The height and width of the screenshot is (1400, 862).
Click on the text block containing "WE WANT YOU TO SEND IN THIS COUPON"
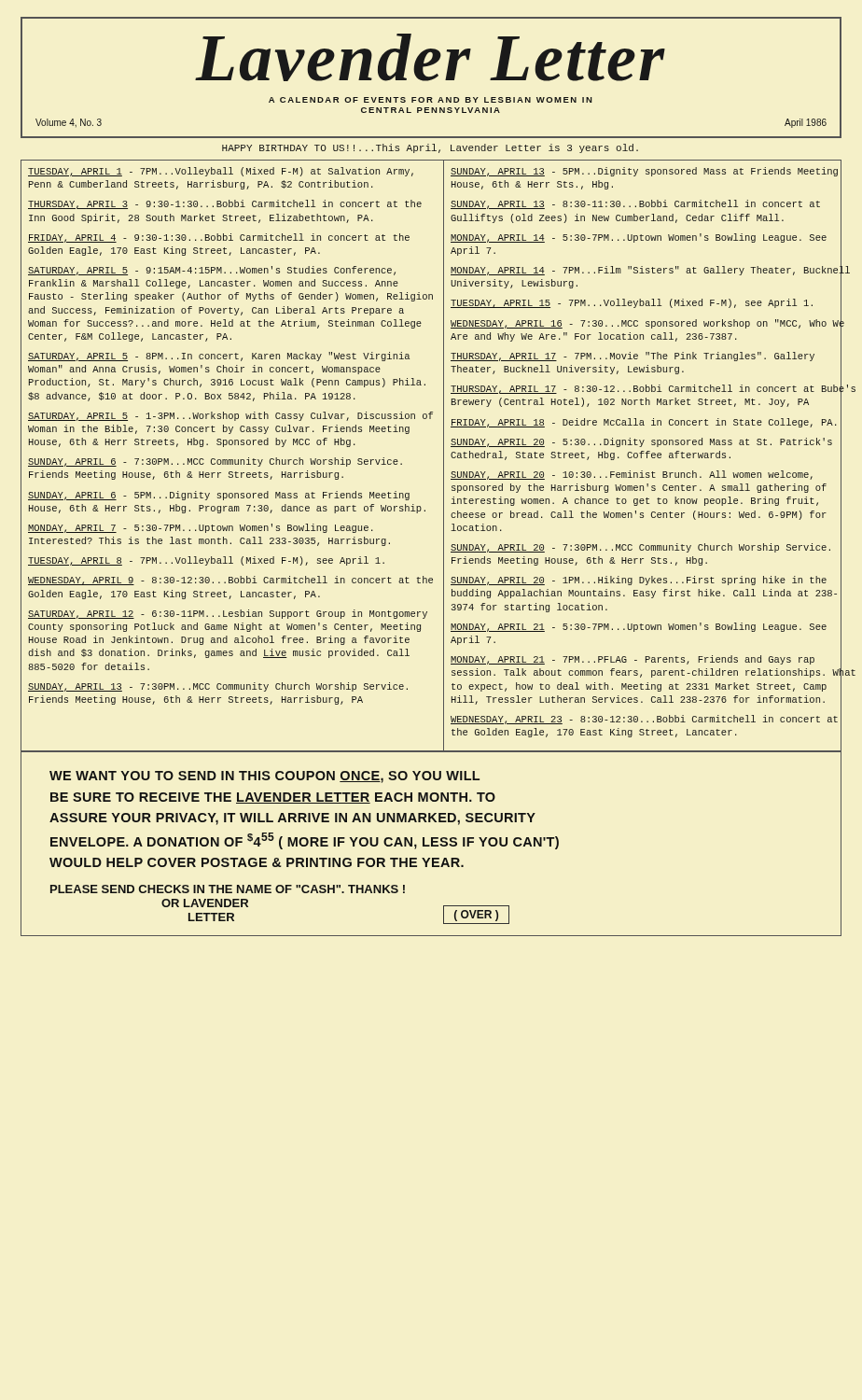431,845
